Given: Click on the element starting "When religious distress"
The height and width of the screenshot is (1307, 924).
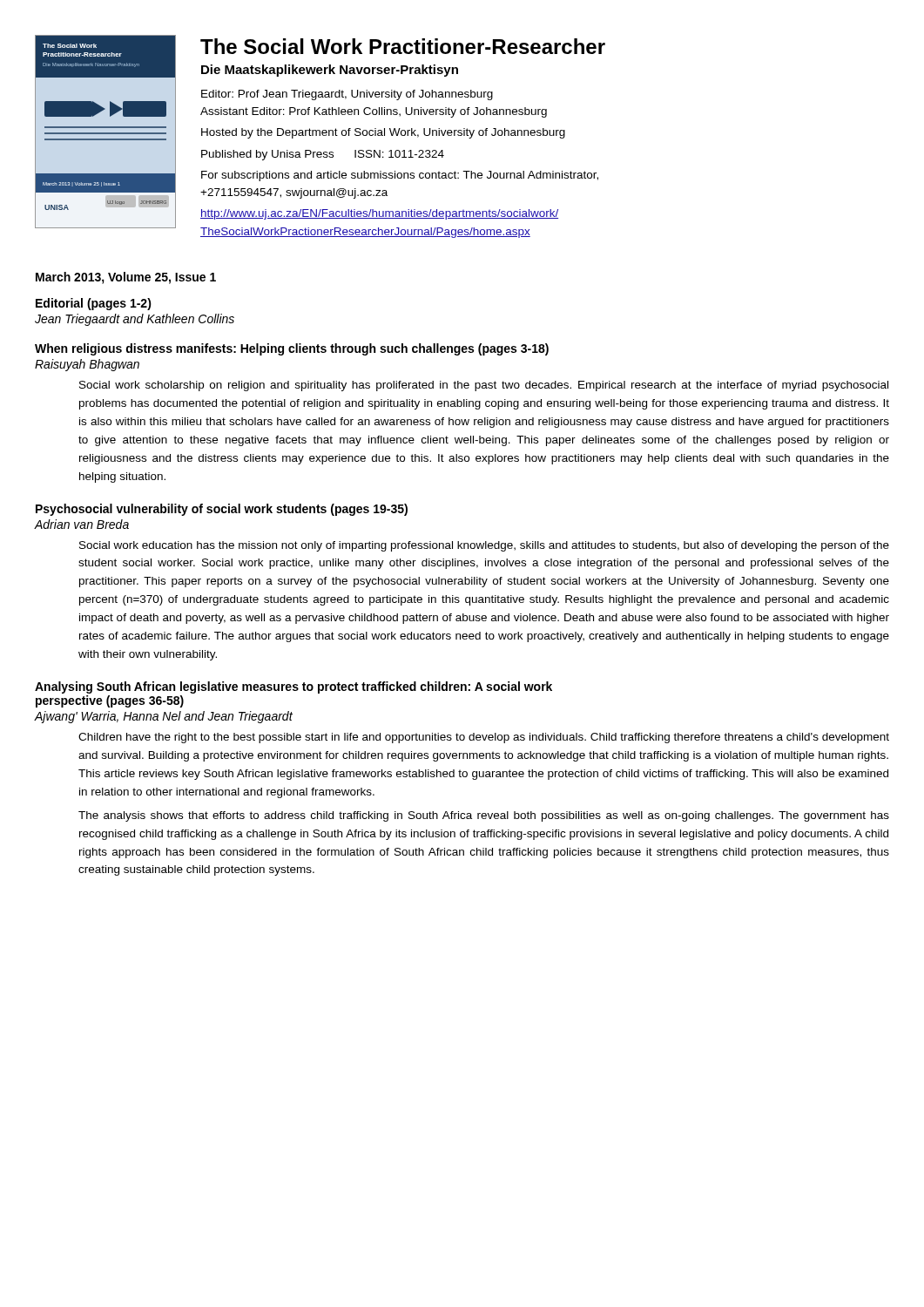Looking at the screenshot, I should 292,349.
